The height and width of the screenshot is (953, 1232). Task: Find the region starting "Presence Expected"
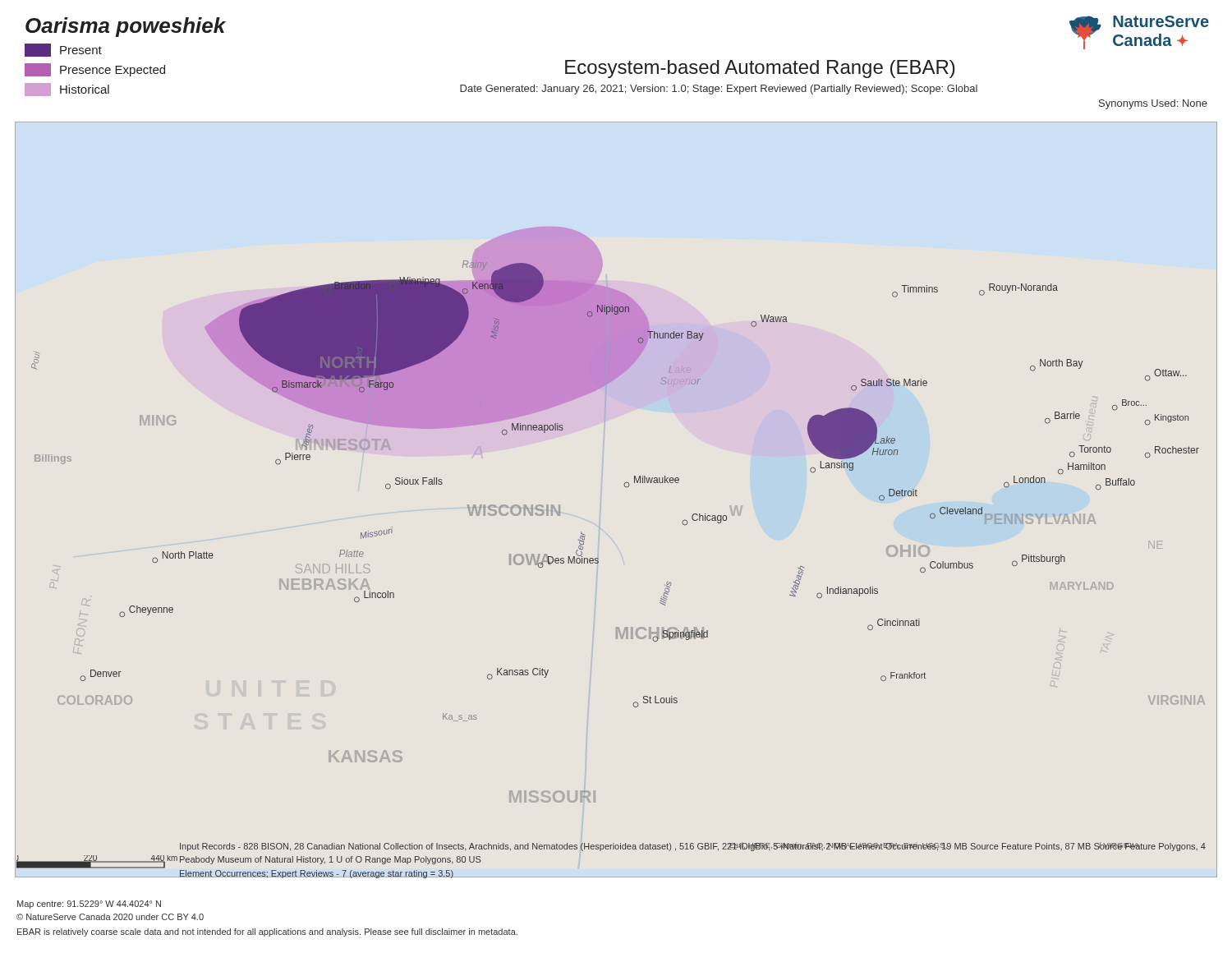95,69
